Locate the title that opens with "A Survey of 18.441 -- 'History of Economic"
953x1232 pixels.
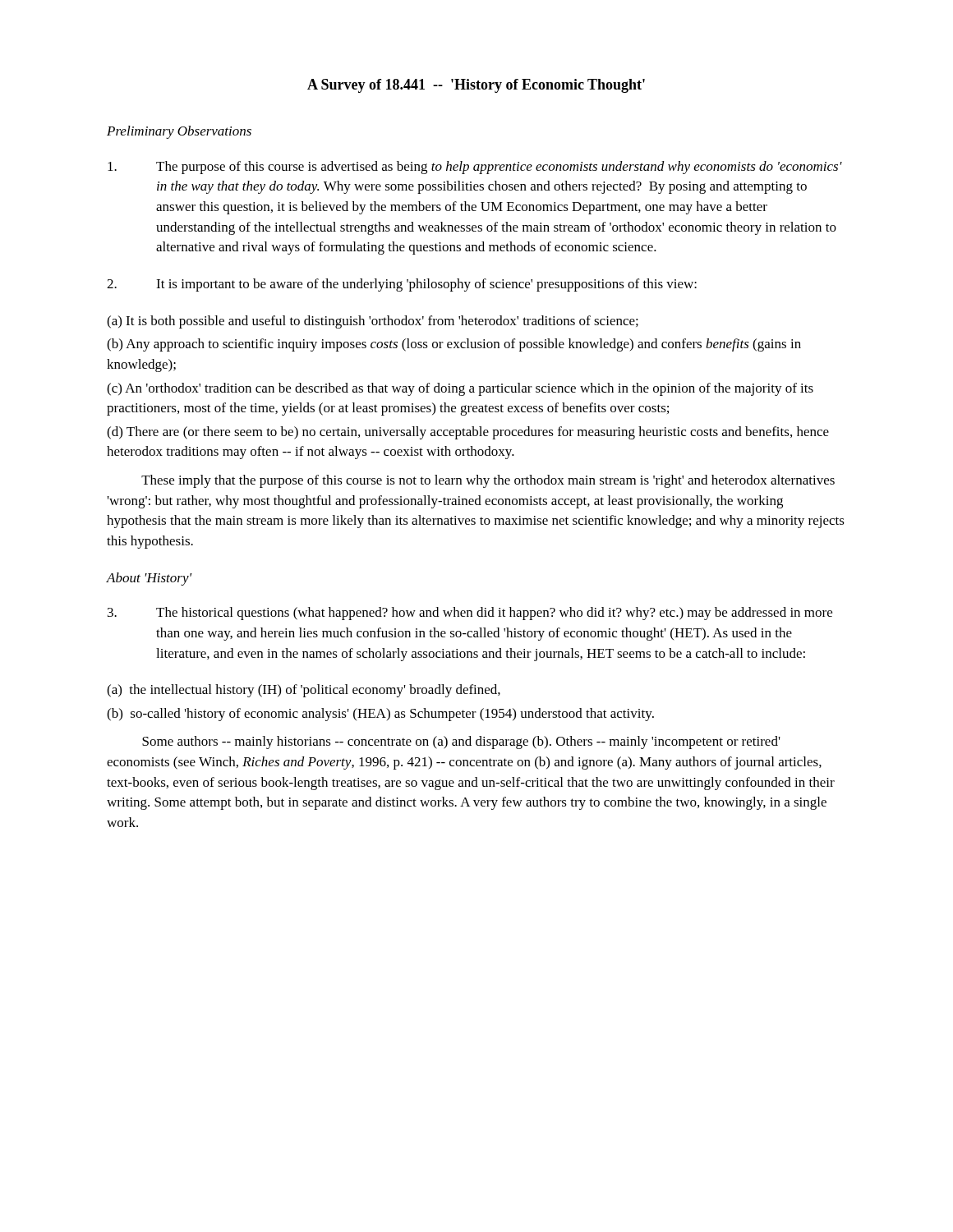tap(476, 85)
